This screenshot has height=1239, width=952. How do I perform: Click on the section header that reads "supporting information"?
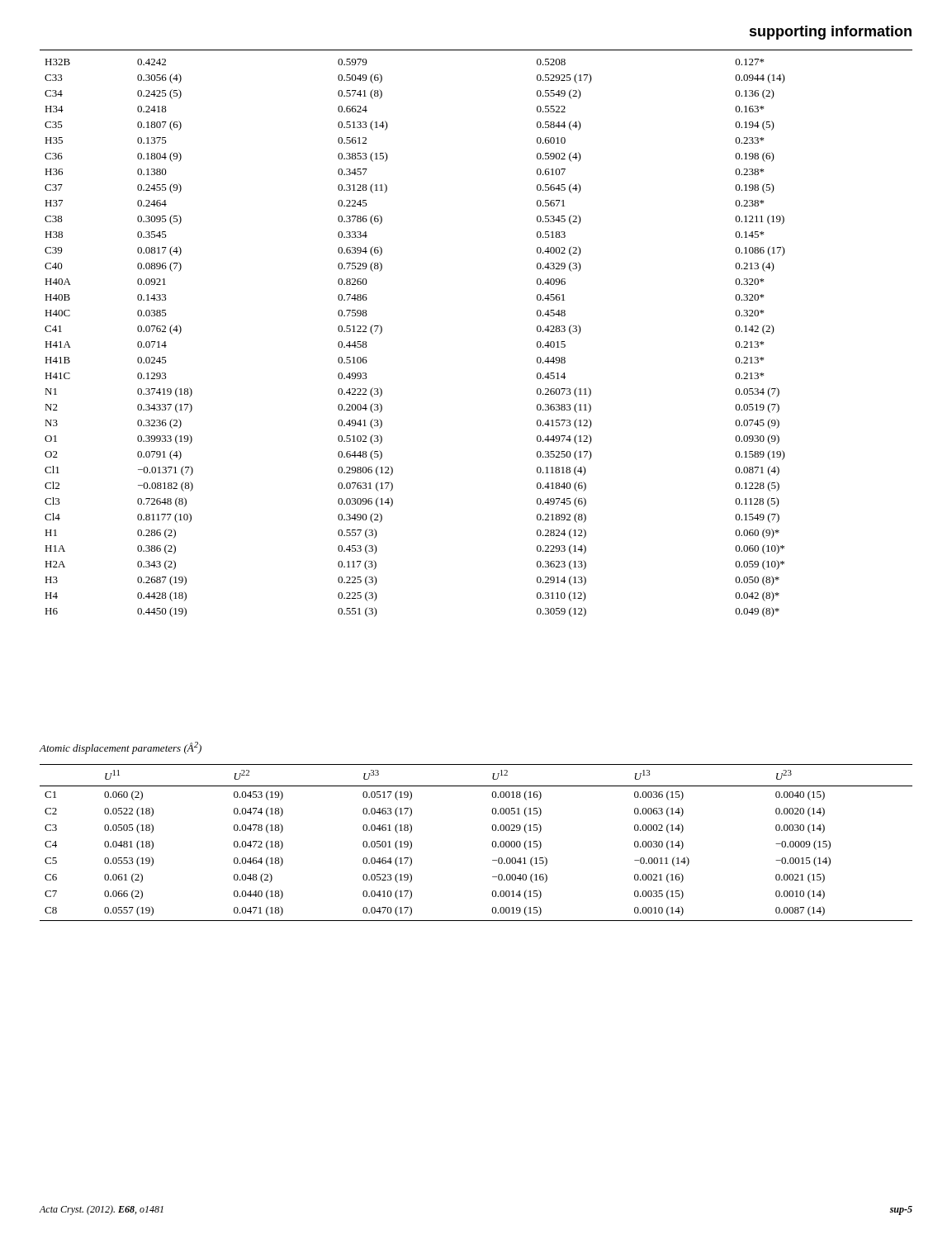831,31
